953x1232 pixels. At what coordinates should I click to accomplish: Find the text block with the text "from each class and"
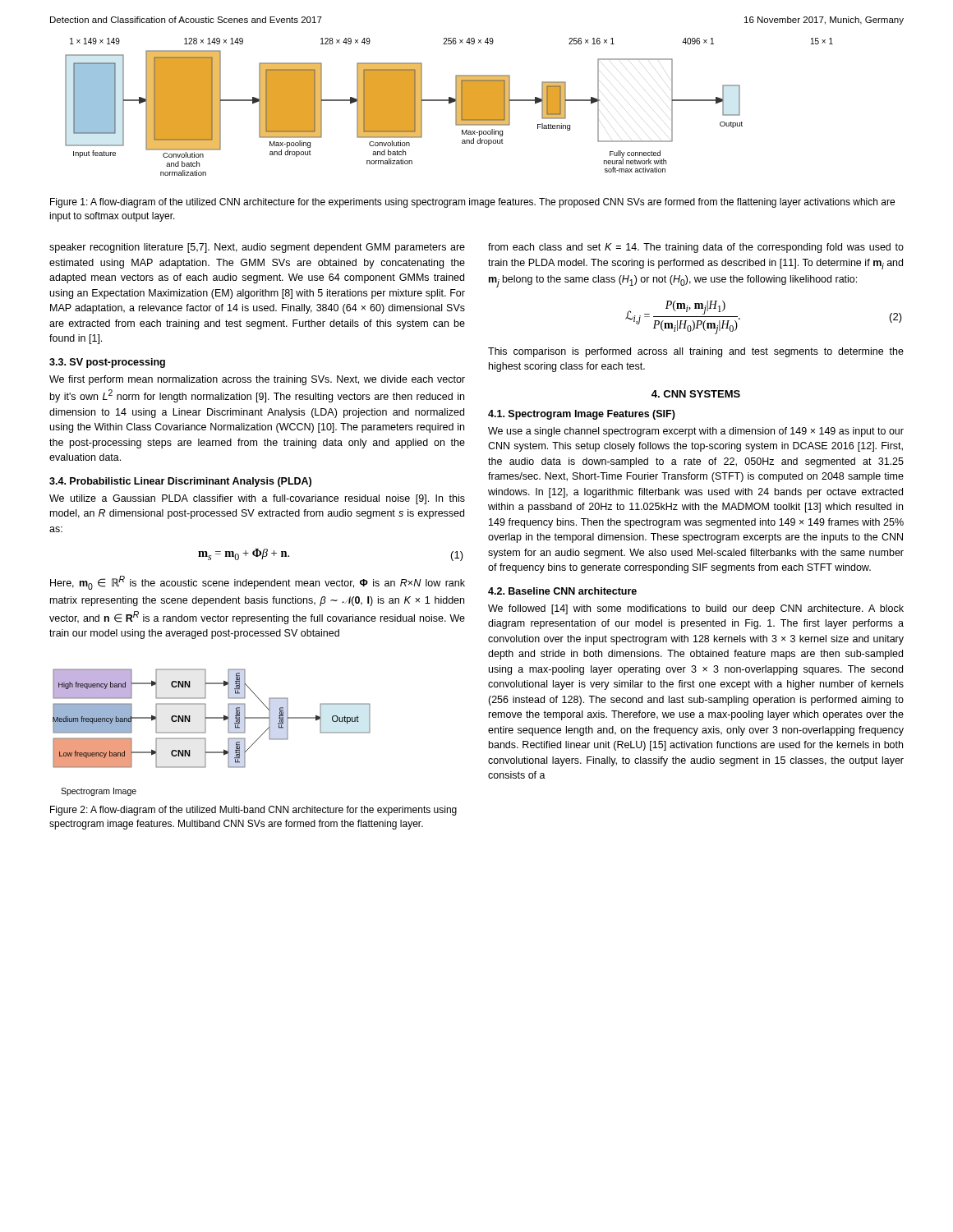point(696,265)
